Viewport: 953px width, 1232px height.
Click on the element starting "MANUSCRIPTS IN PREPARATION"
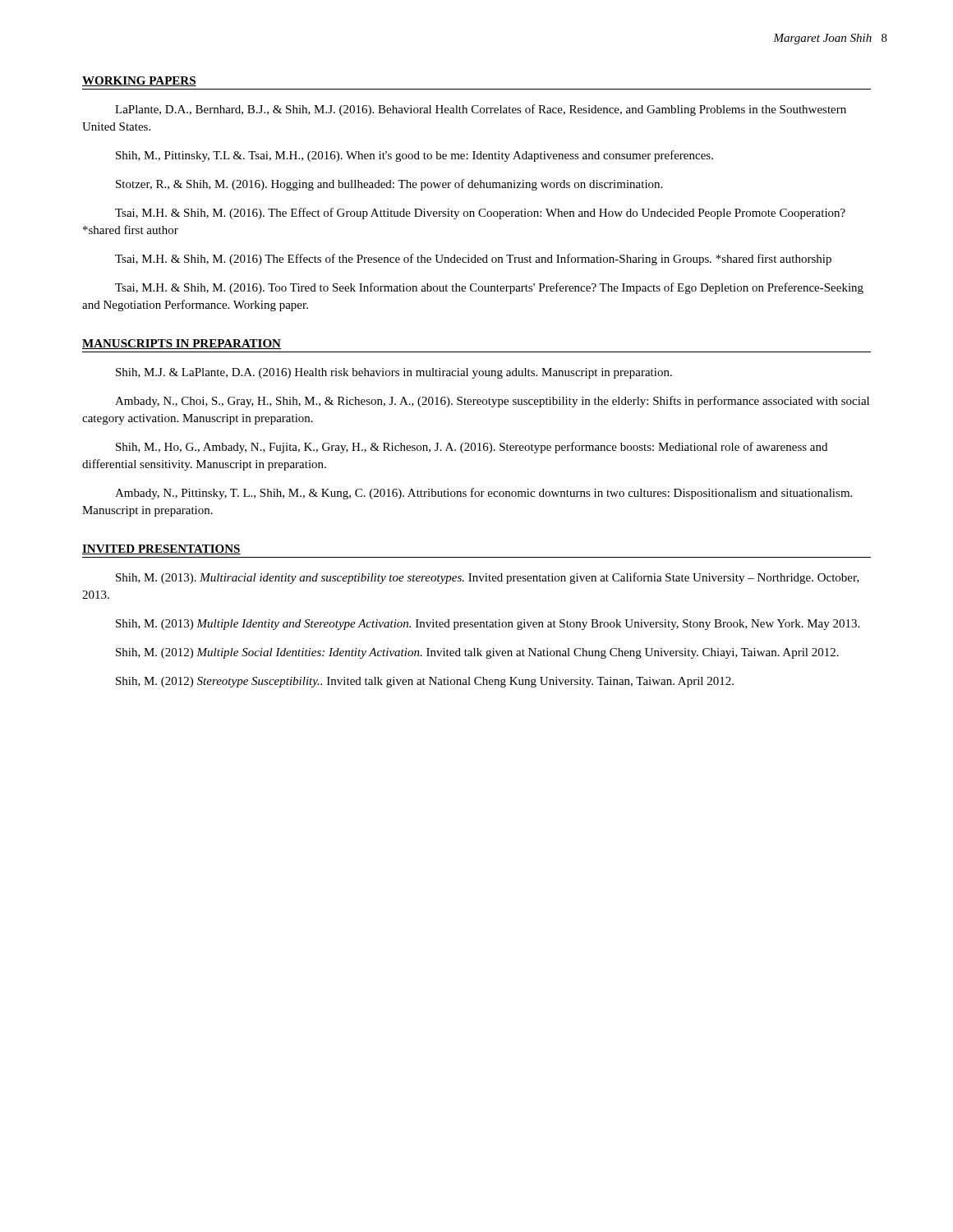[x=182, y=343]
